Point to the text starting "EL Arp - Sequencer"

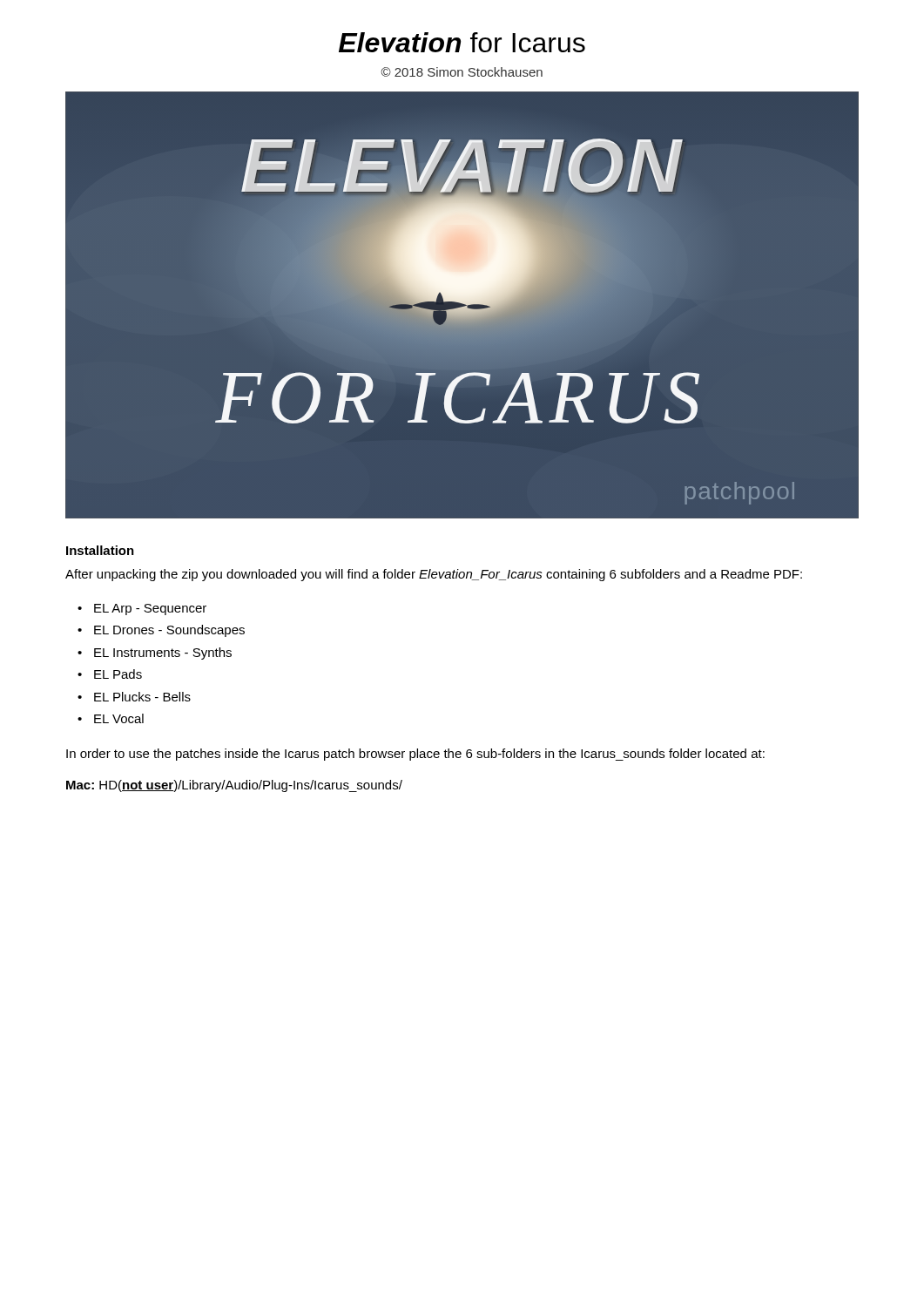point(150,608)
